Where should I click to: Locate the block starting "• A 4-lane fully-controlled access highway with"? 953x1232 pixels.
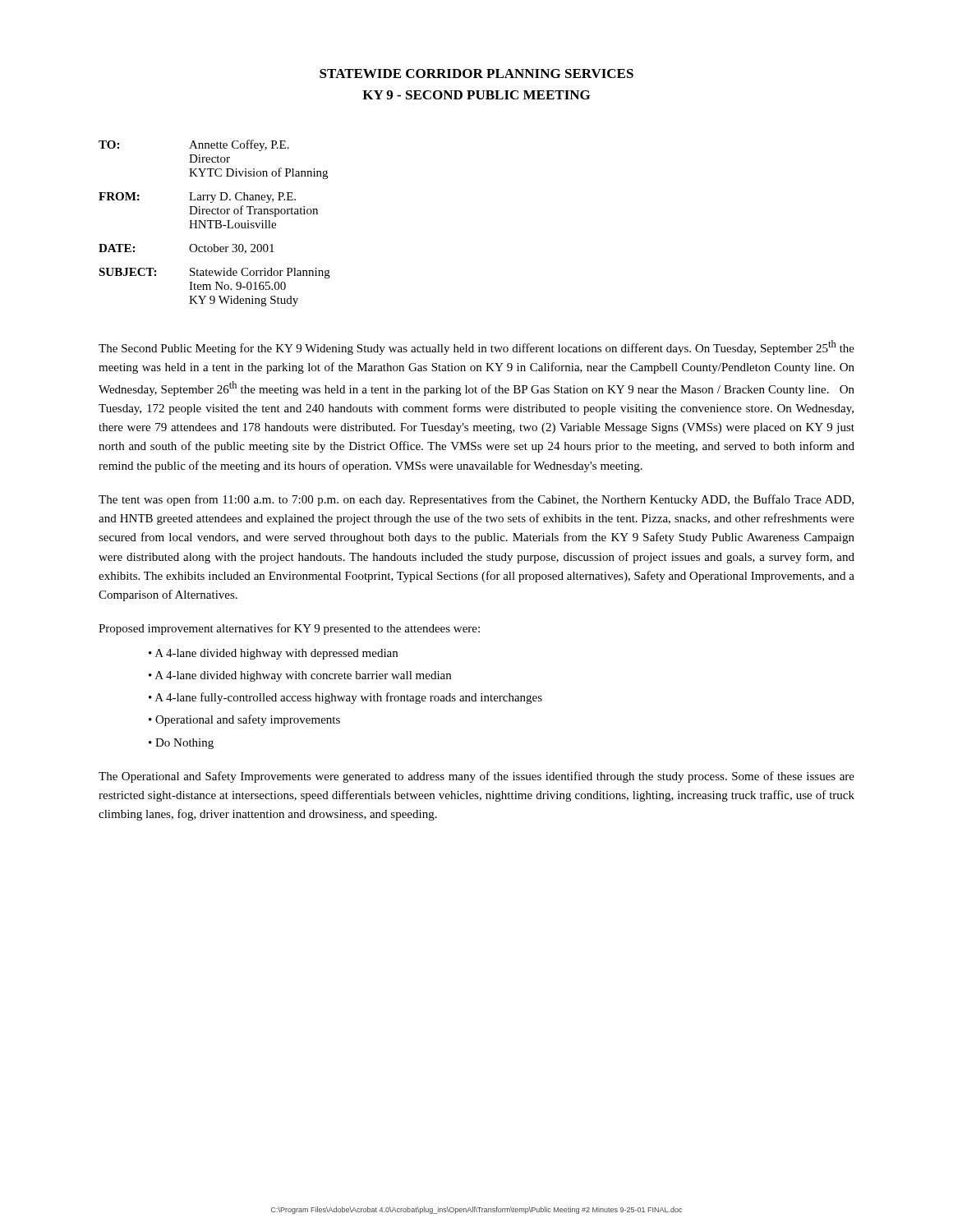(x=345, y=697)
